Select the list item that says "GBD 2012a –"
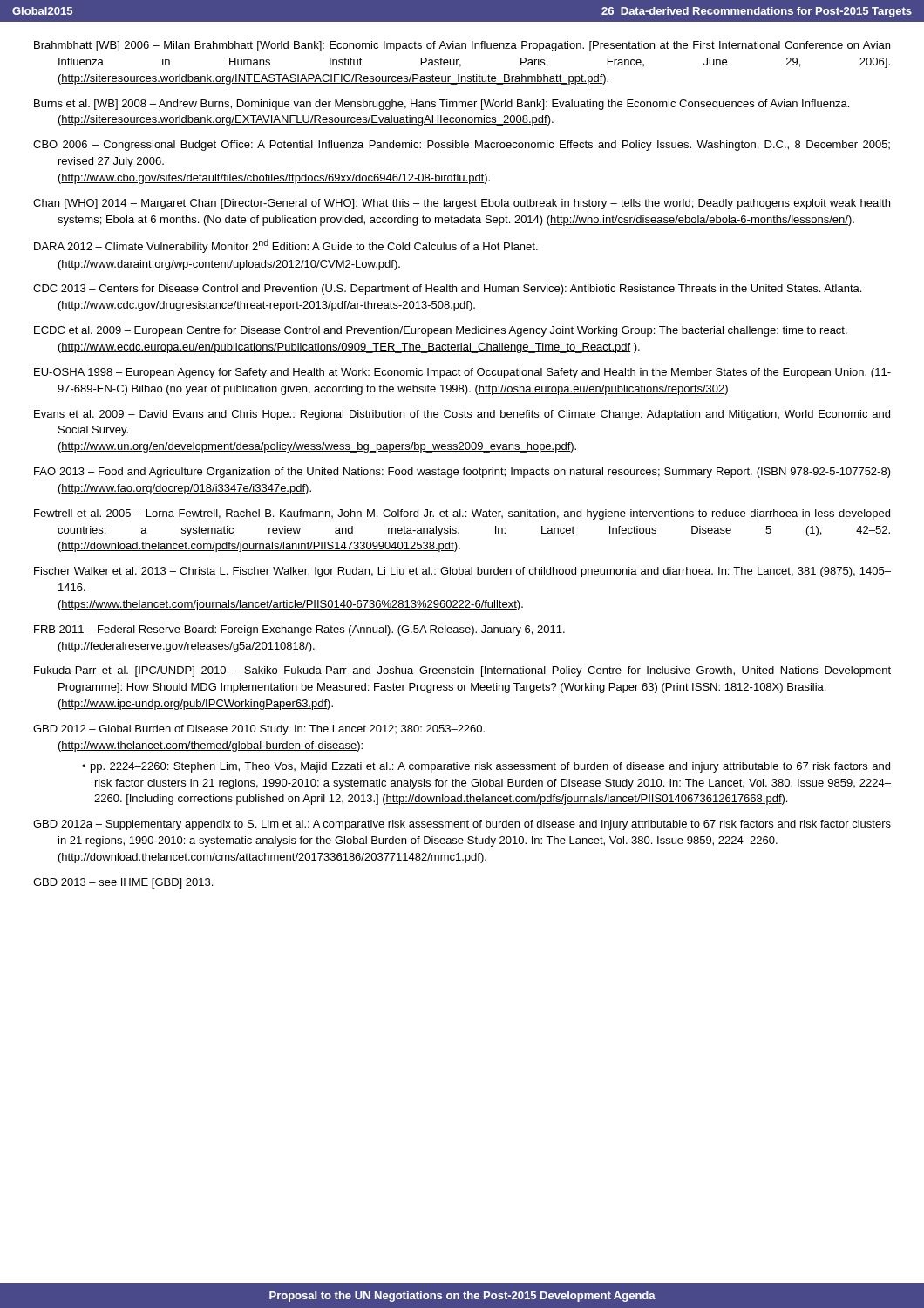Image resolution: width=924 pixels, height=1308 pixels. (462, 840)
